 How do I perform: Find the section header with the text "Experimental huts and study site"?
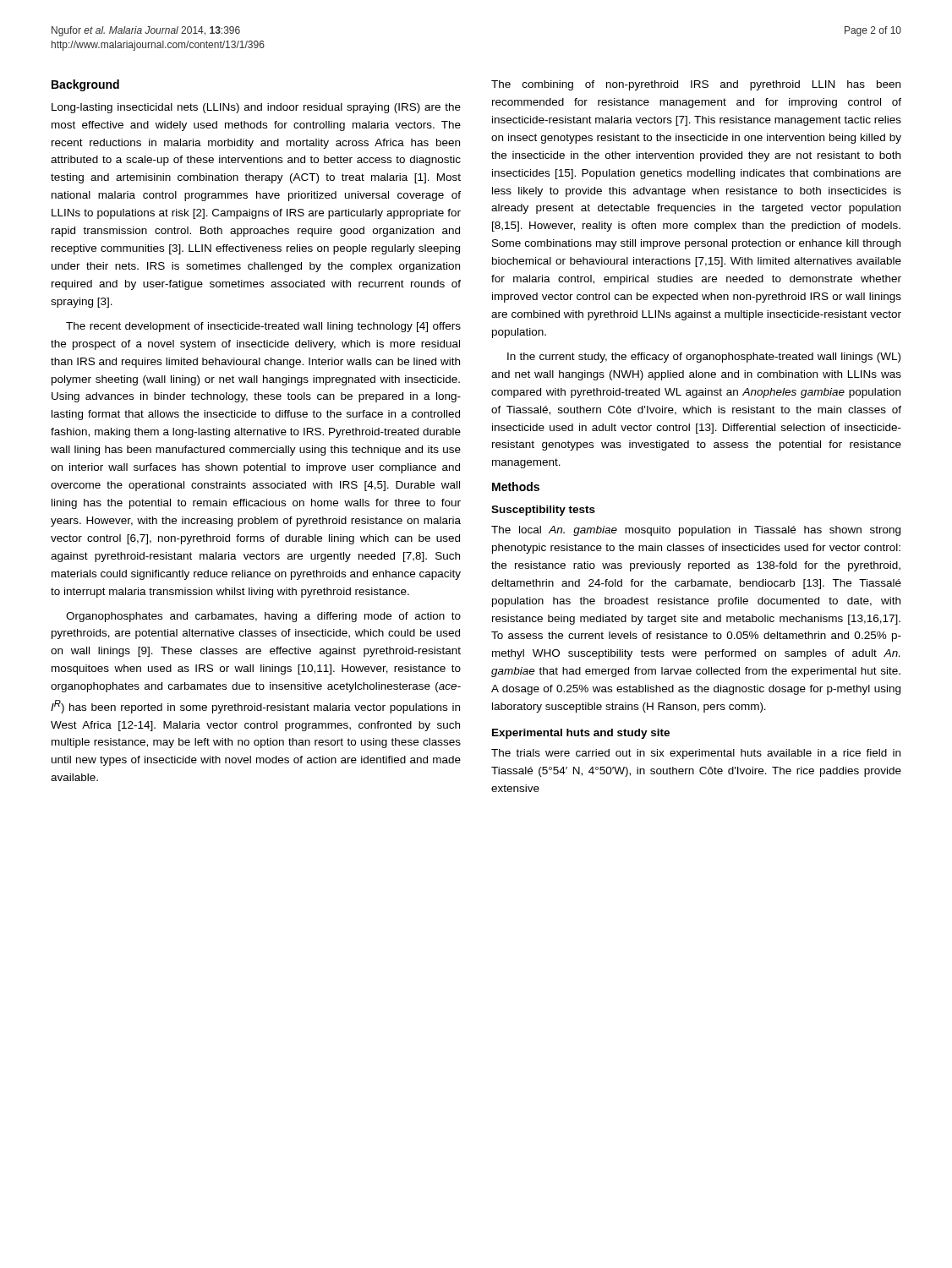pos(581,734)
